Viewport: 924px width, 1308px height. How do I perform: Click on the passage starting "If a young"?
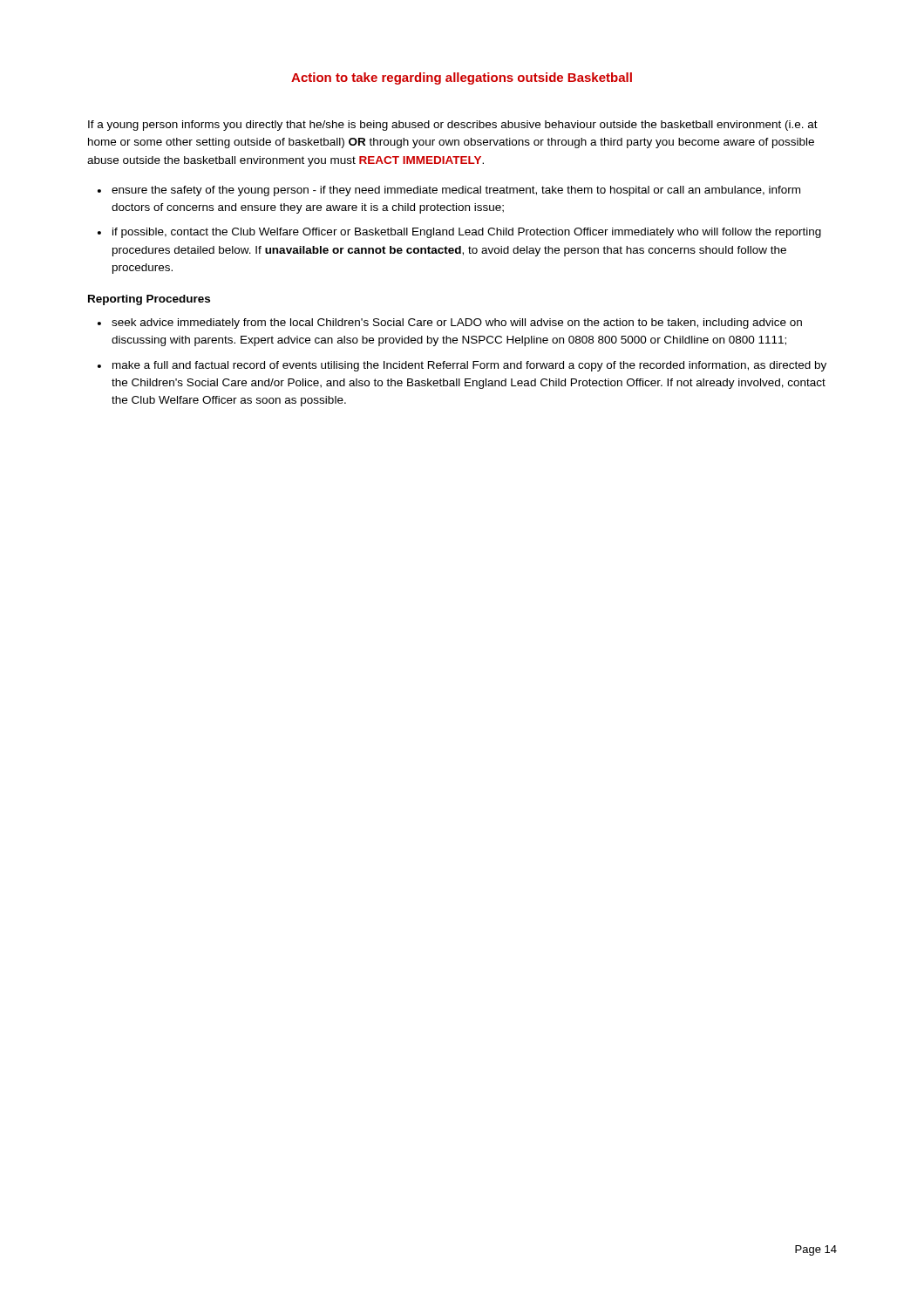[x=452, y=142]
